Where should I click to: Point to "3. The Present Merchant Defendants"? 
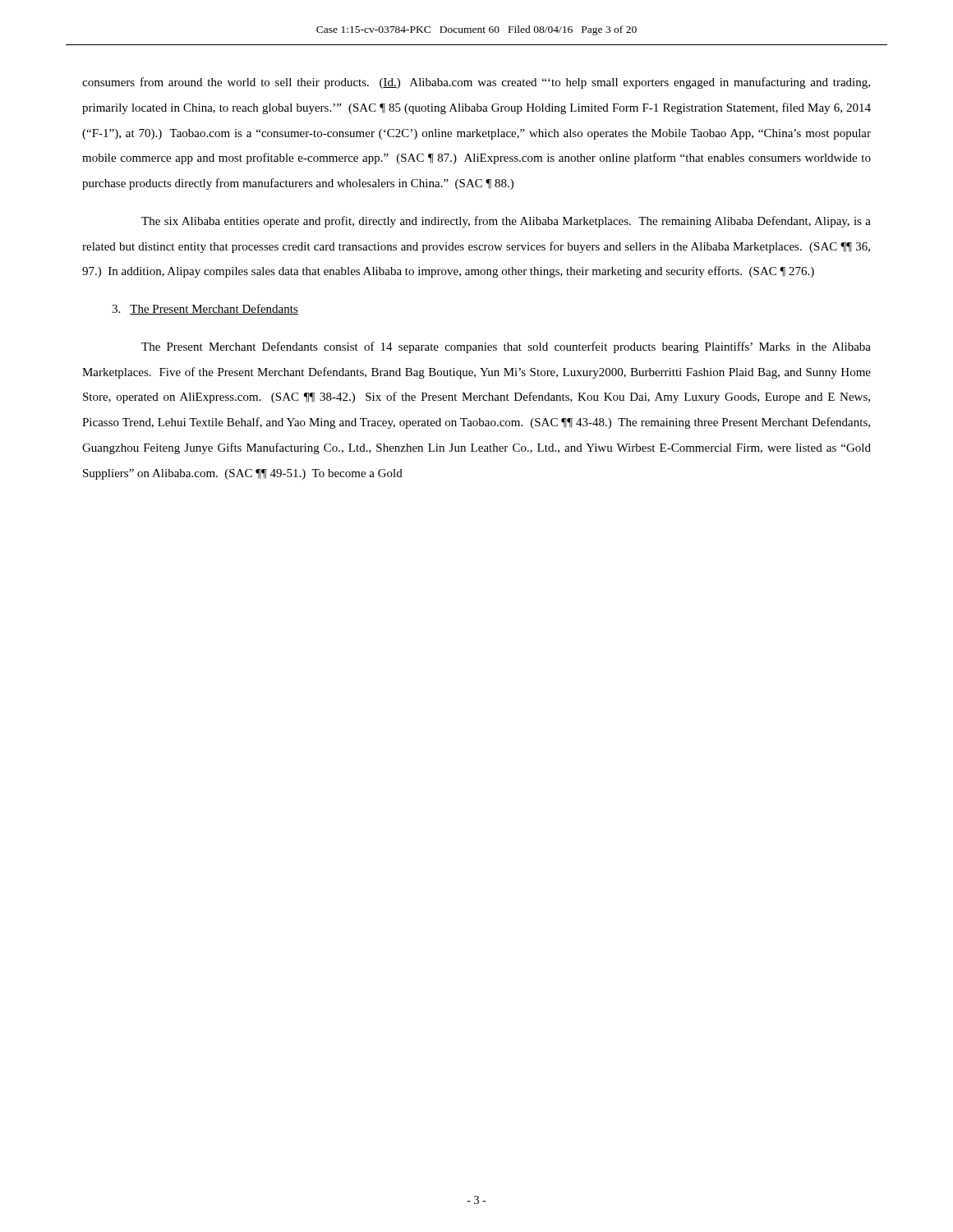(x=205, y=309)
